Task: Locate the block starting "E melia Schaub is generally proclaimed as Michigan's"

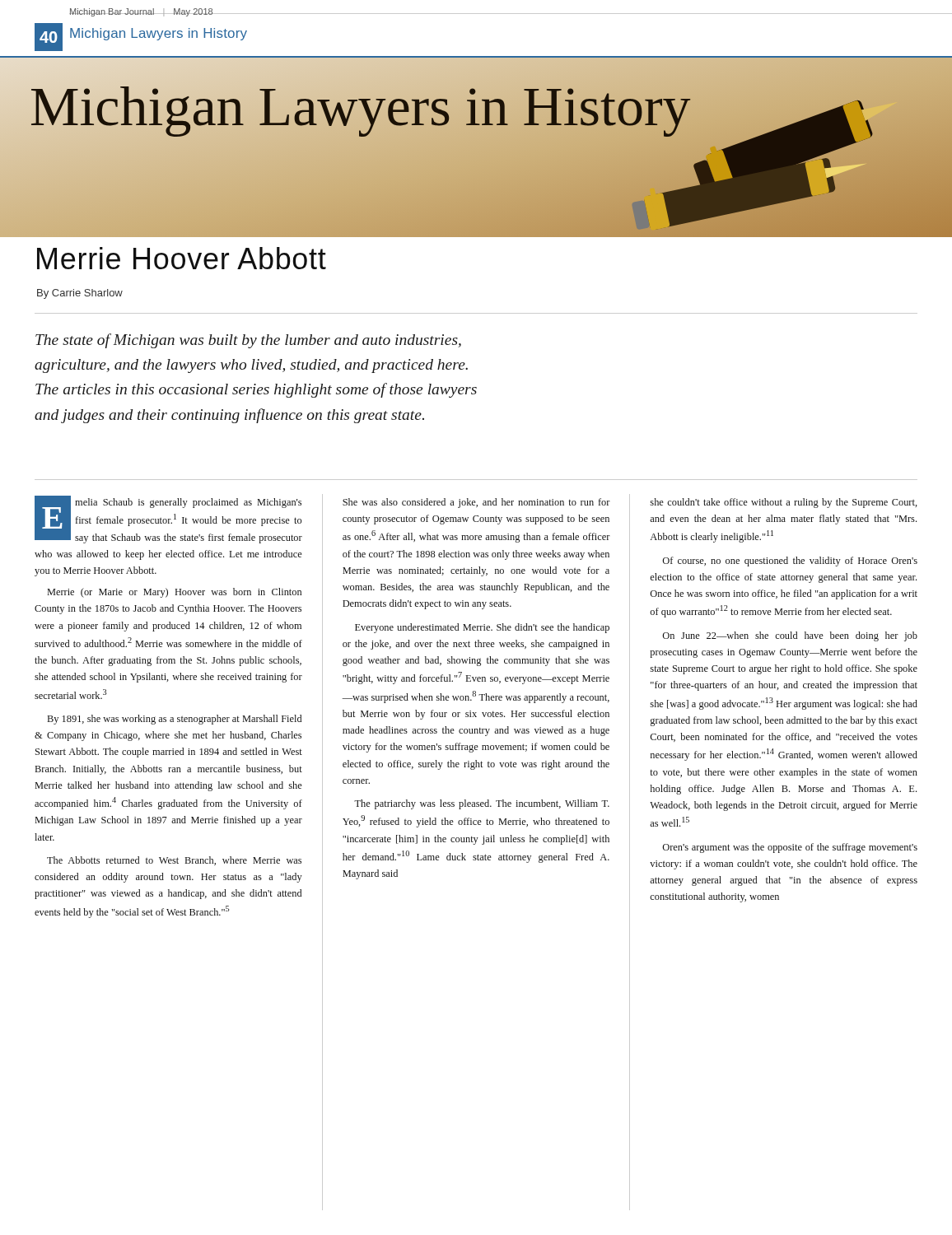Action: tap(168, 707)
